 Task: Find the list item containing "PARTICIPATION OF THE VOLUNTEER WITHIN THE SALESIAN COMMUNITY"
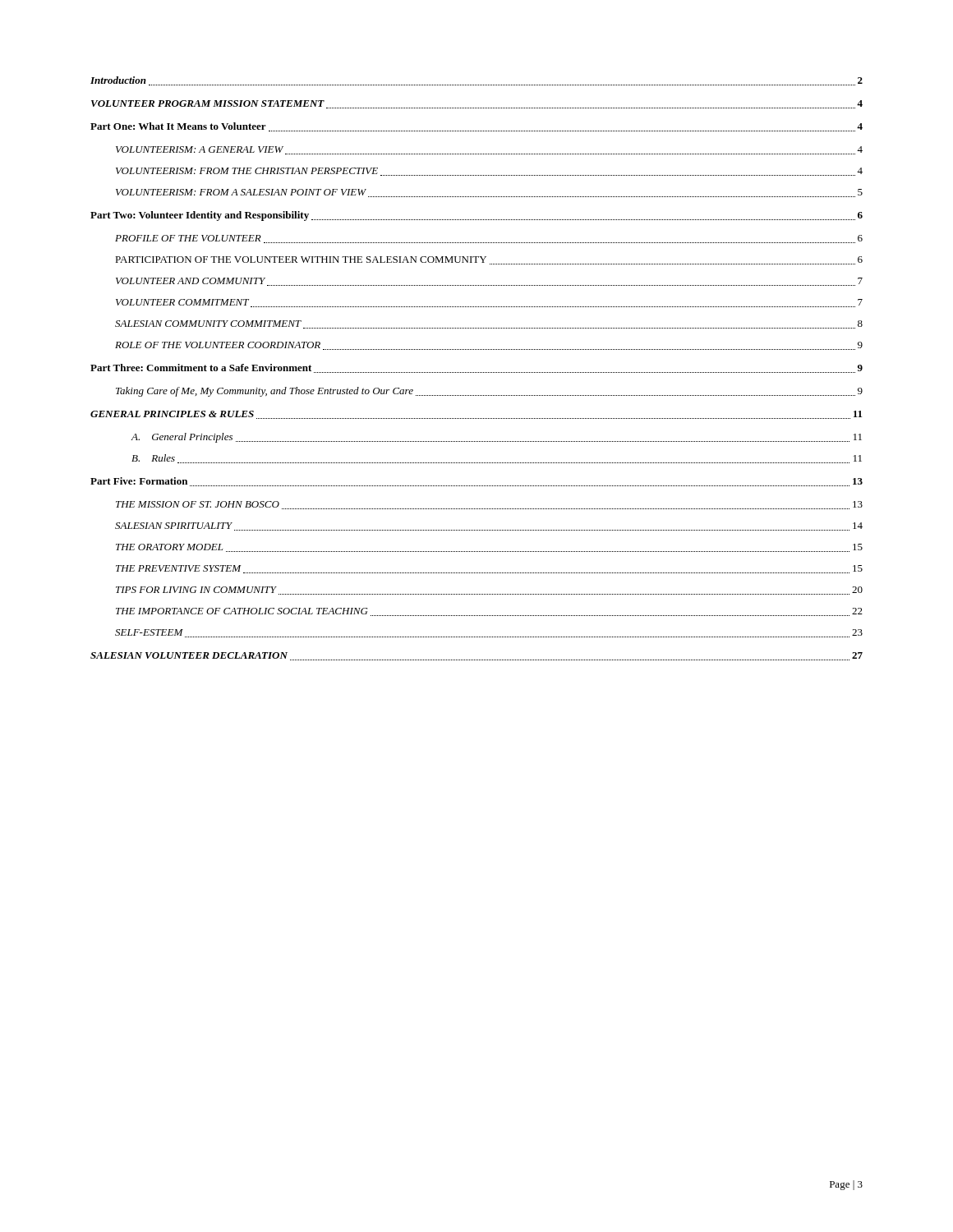(x=476, y=260)
